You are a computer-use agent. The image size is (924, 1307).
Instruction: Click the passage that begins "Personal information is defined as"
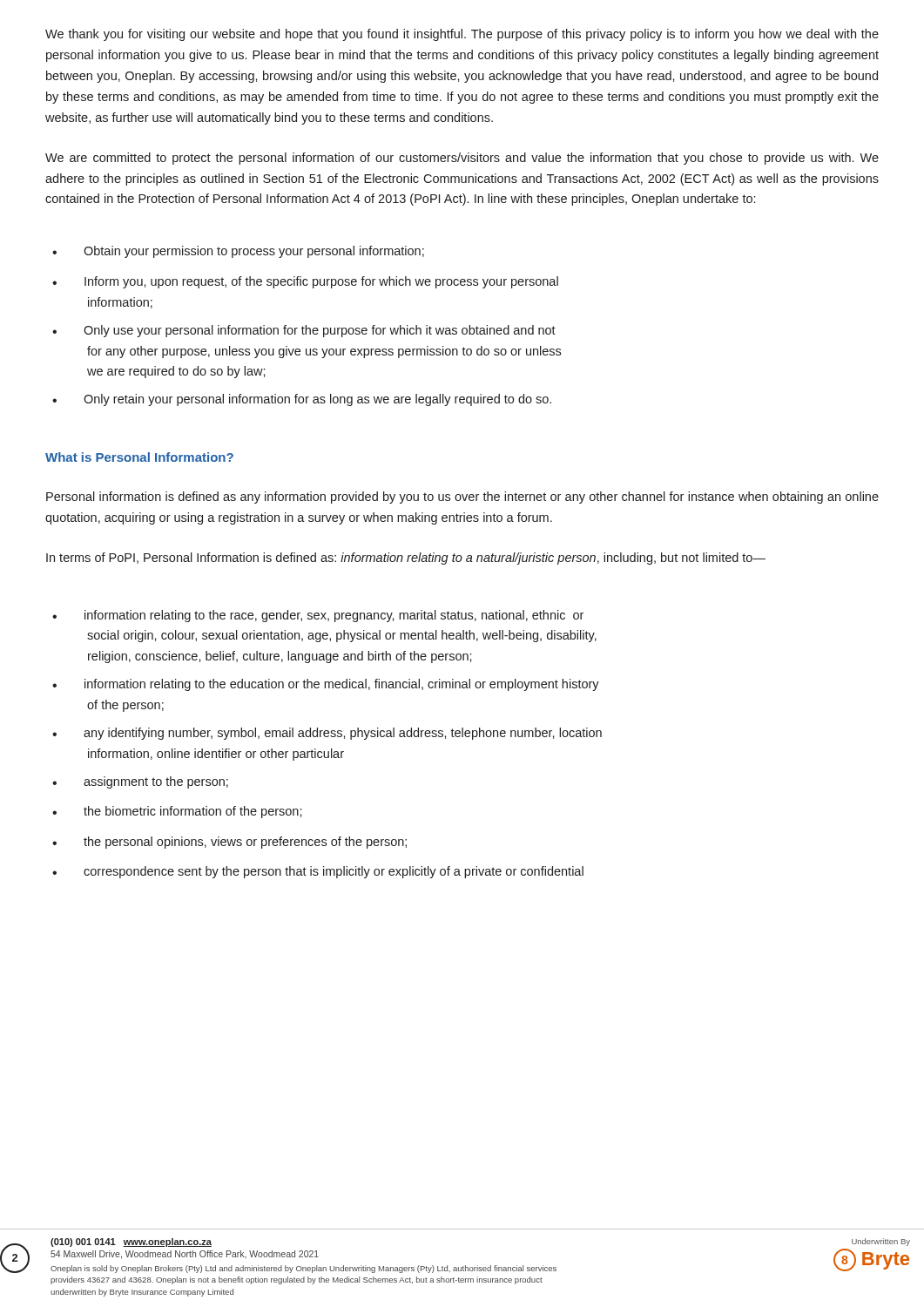click(x=462, y=507)
